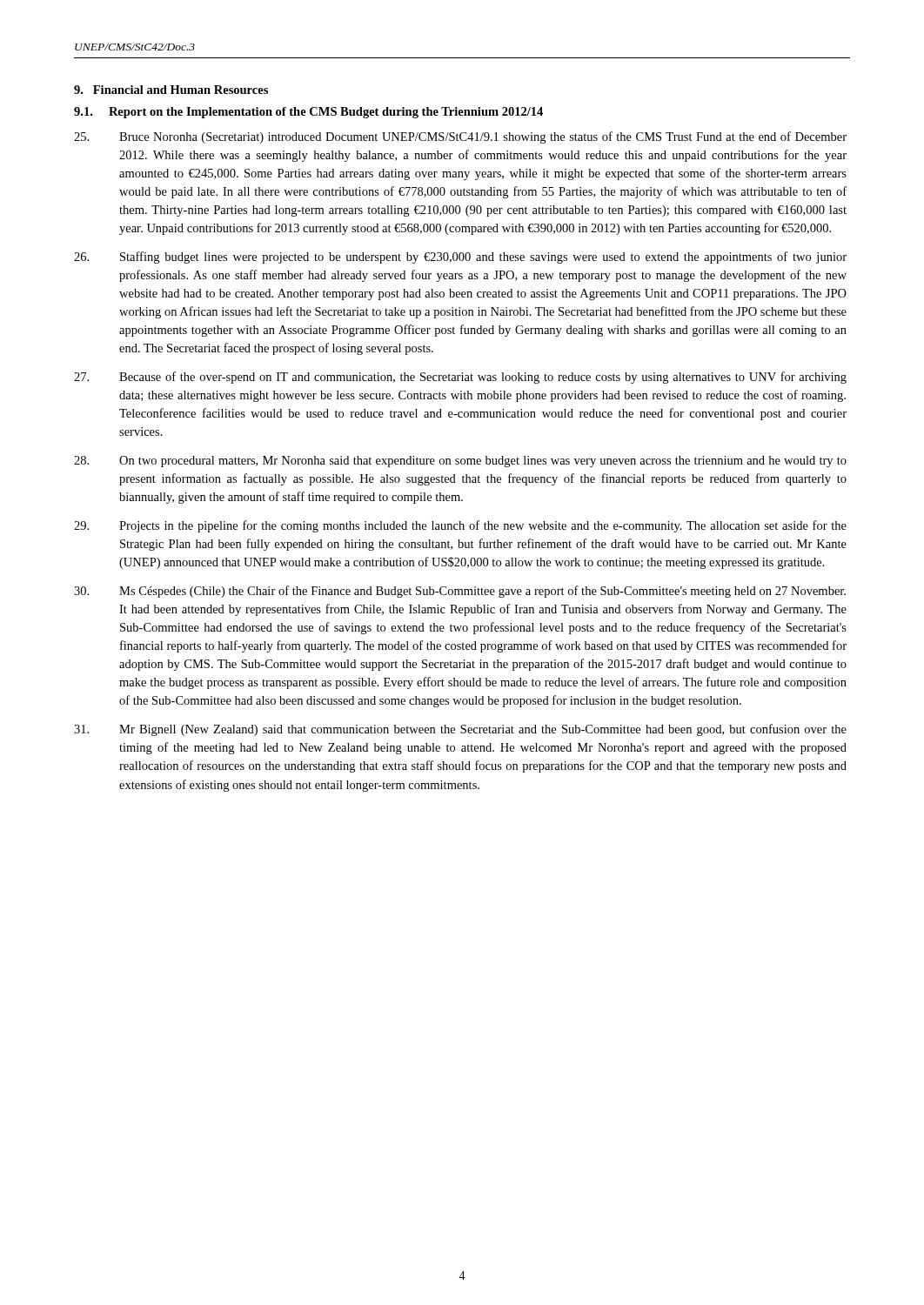
Task: Click on the element starting "Mr Bignell (New"
Action: coord(460,757)
